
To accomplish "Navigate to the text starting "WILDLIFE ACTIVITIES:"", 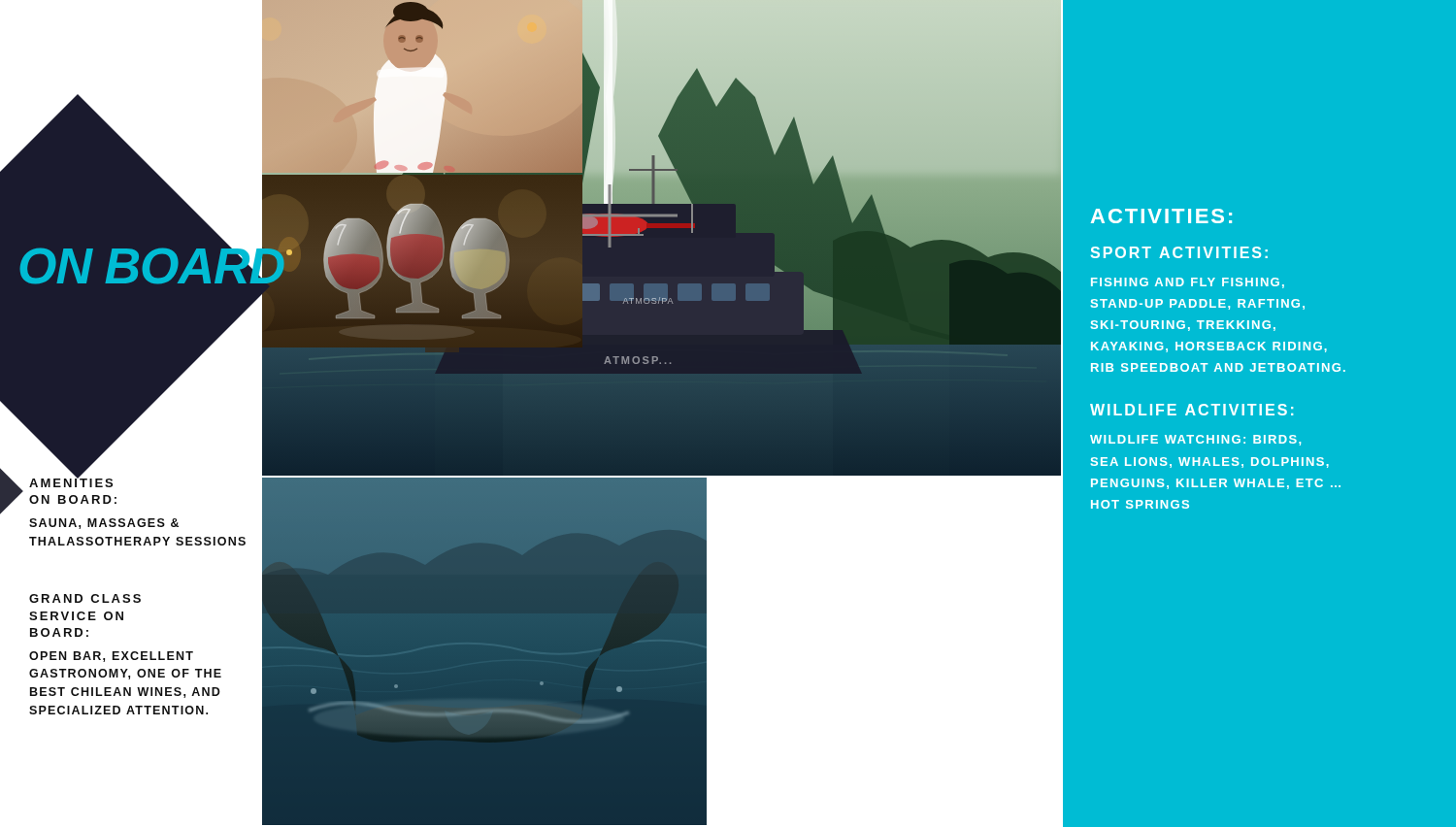I will pos(1193,411).
